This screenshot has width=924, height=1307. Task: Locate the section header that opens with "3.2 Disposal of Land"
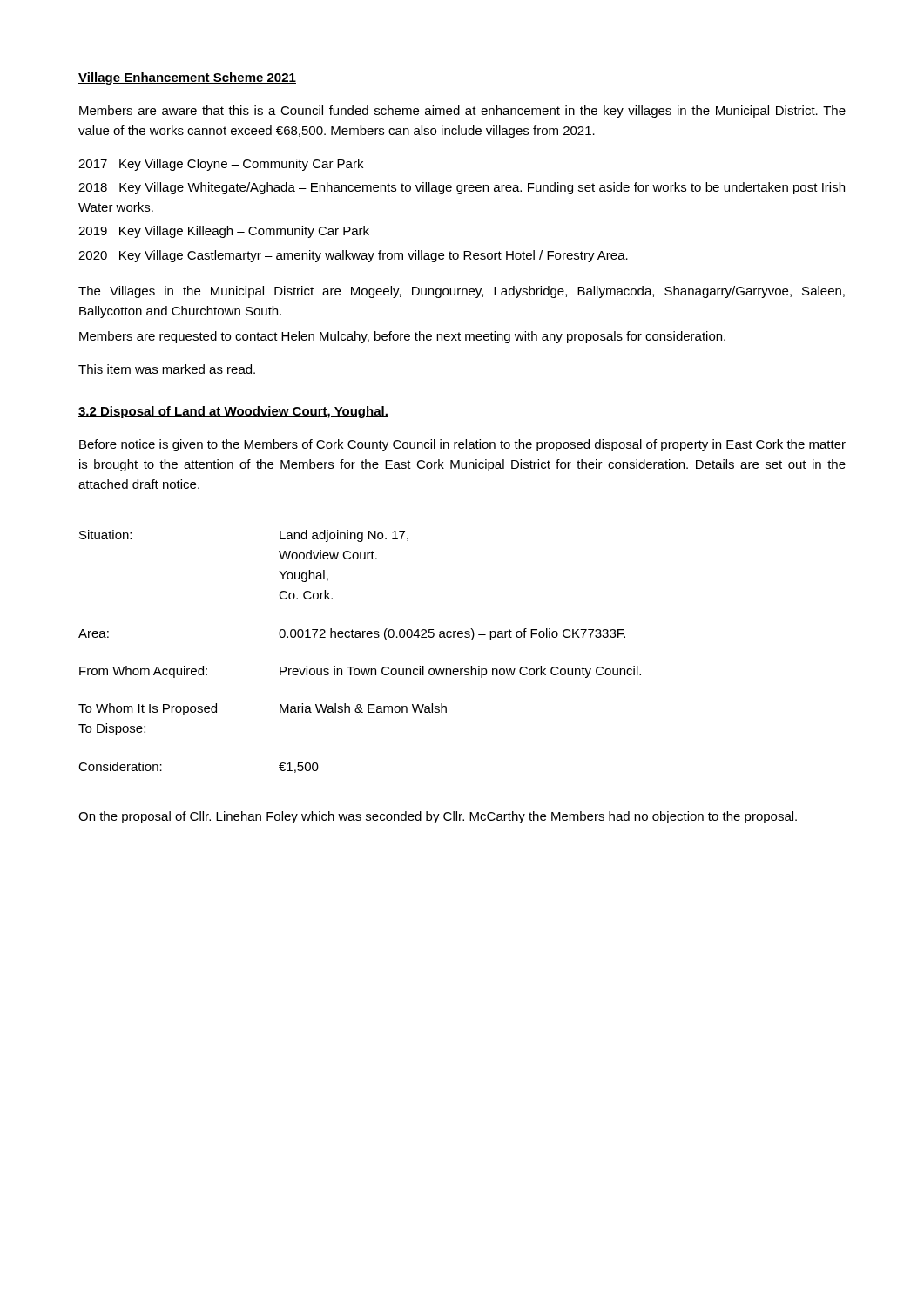233,411
